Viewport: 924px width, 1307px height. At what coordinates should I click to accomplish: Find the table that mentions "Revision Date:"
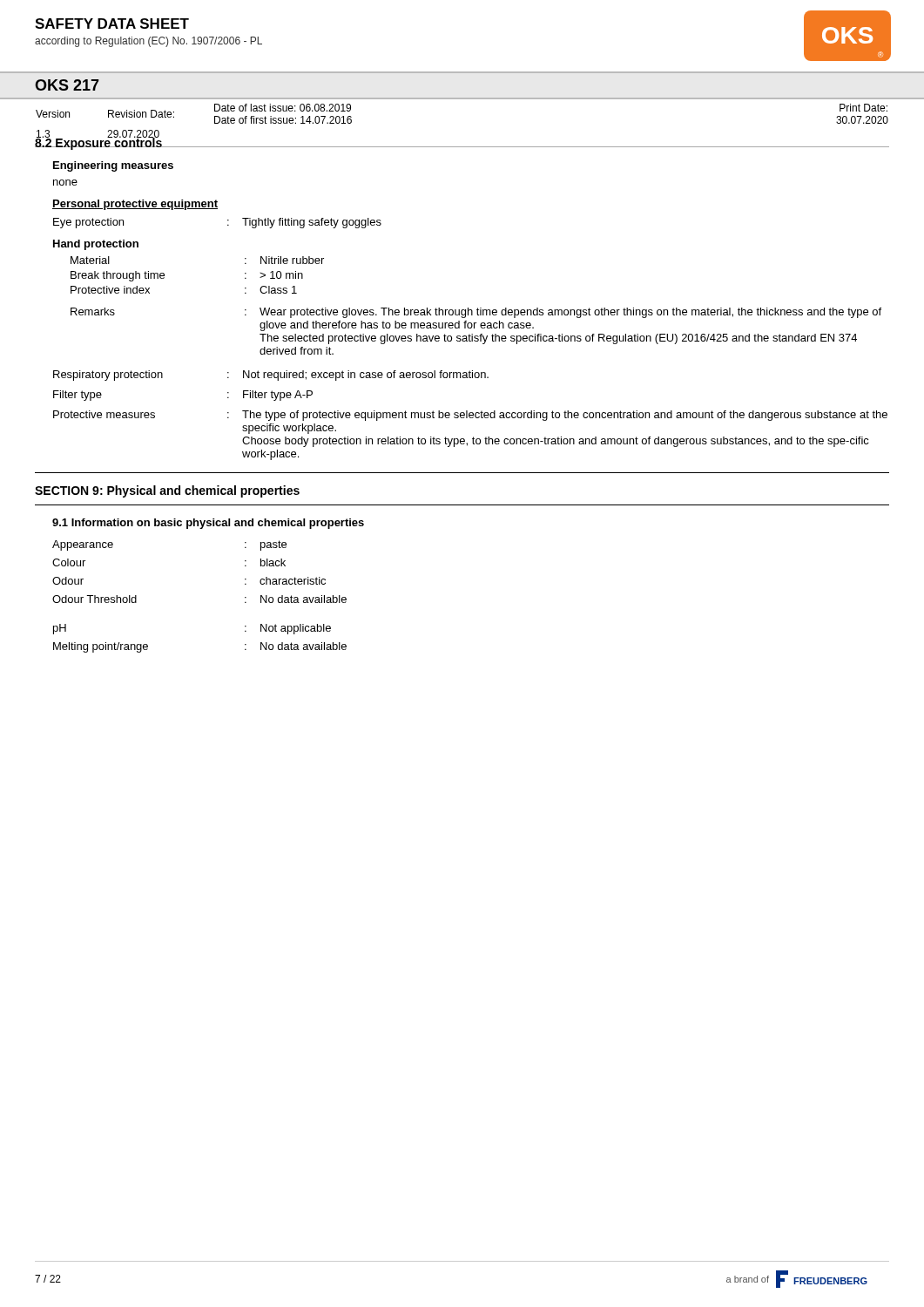click(462, 124)
